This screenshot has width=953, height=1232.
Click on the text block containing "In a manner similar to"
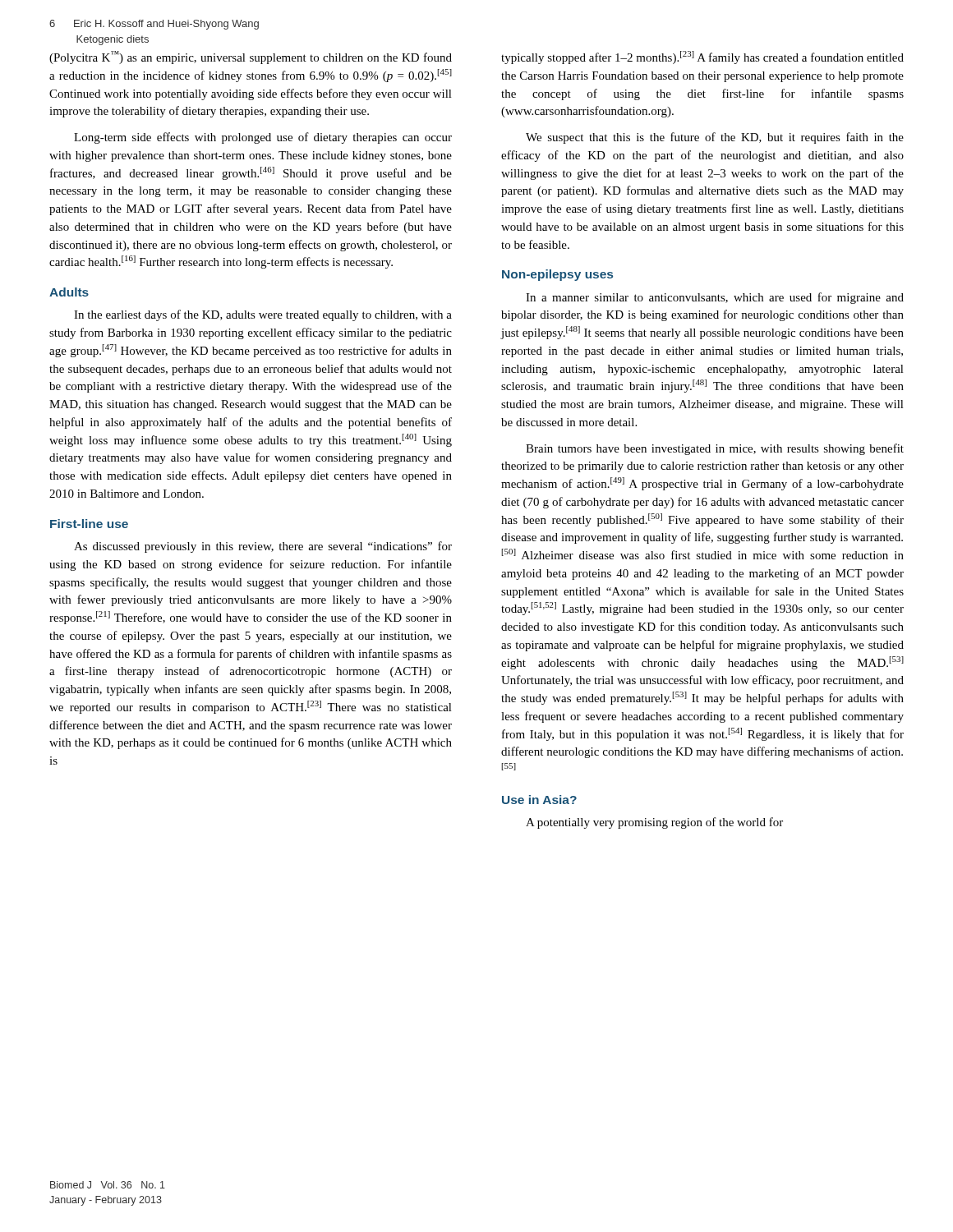pos(702,360)
